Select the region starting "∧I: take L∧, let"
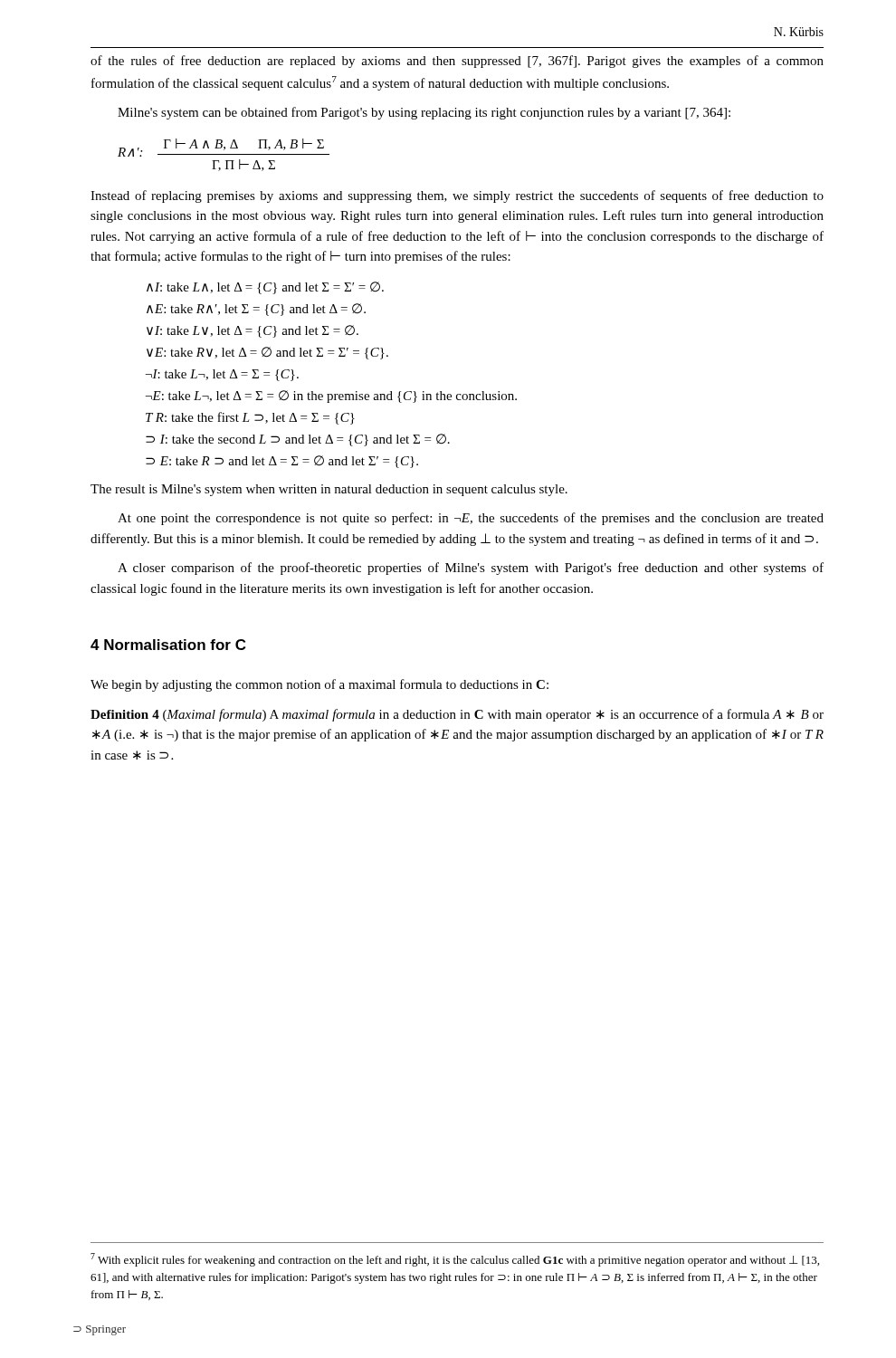 click(265, 287)
